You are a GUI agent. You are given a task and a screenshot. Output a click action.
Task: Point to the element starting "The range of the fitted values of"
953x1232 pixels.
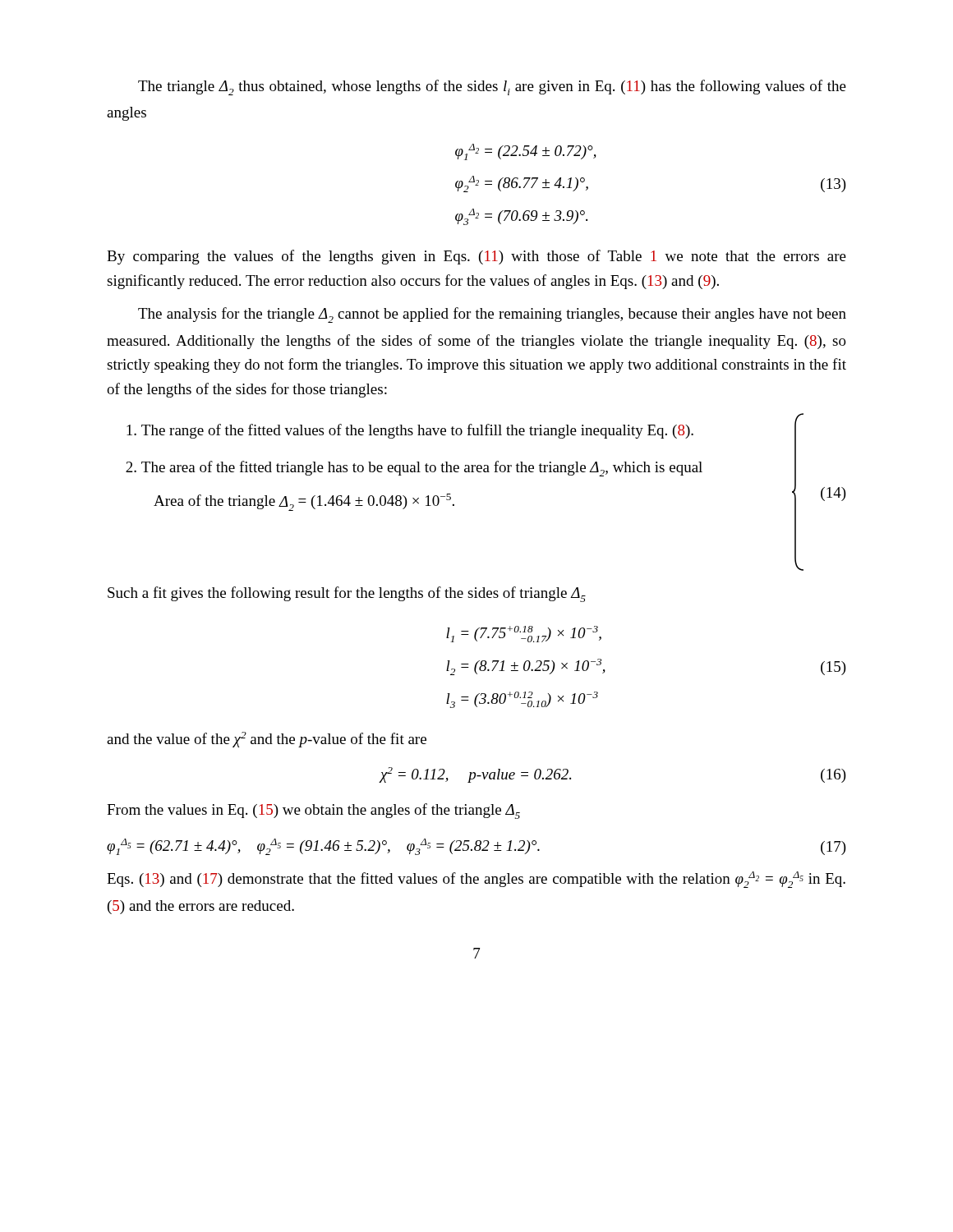tap(417, 431)
